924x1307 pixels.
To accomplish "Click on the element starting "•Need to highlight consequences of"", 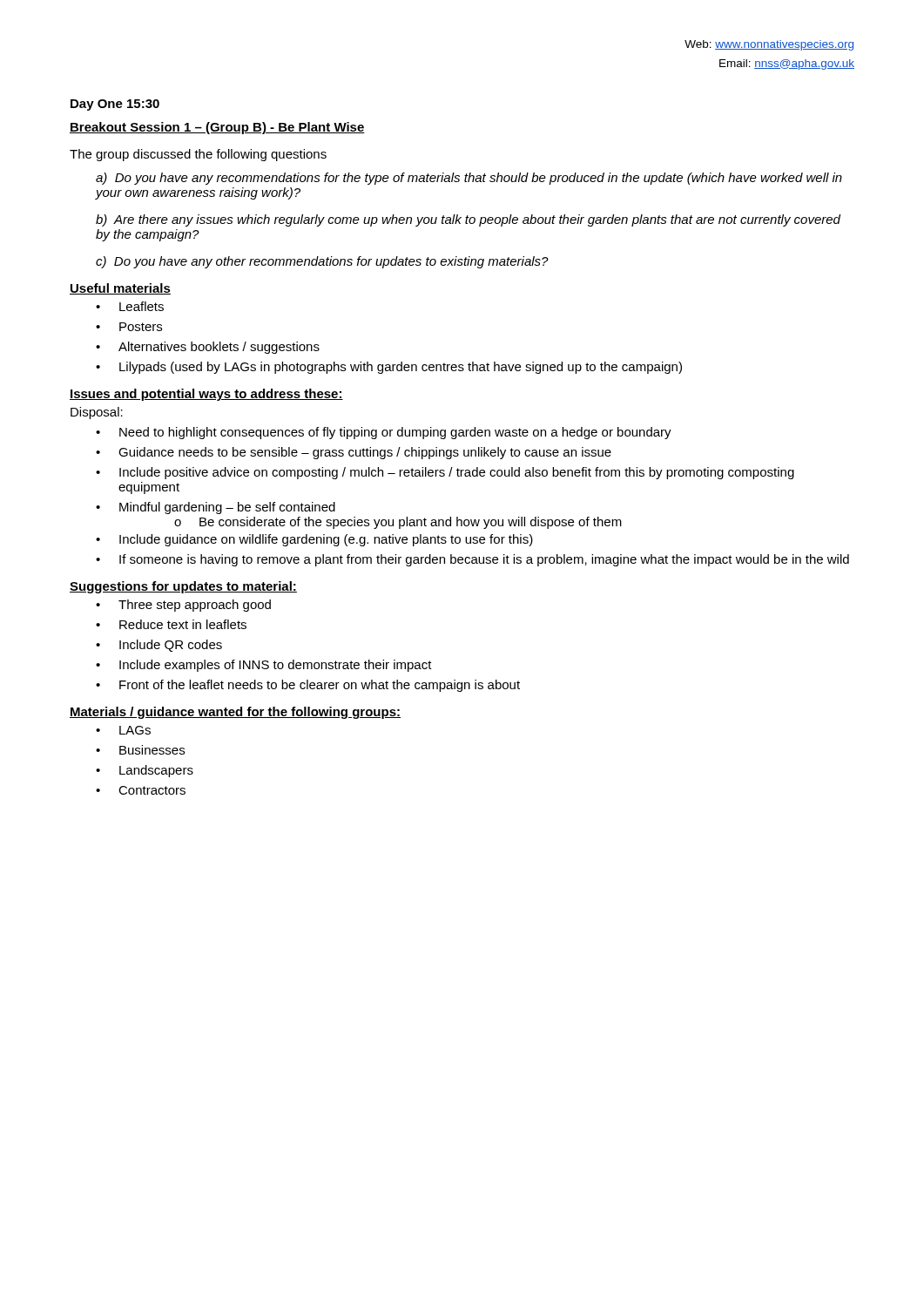I will 383,432.
